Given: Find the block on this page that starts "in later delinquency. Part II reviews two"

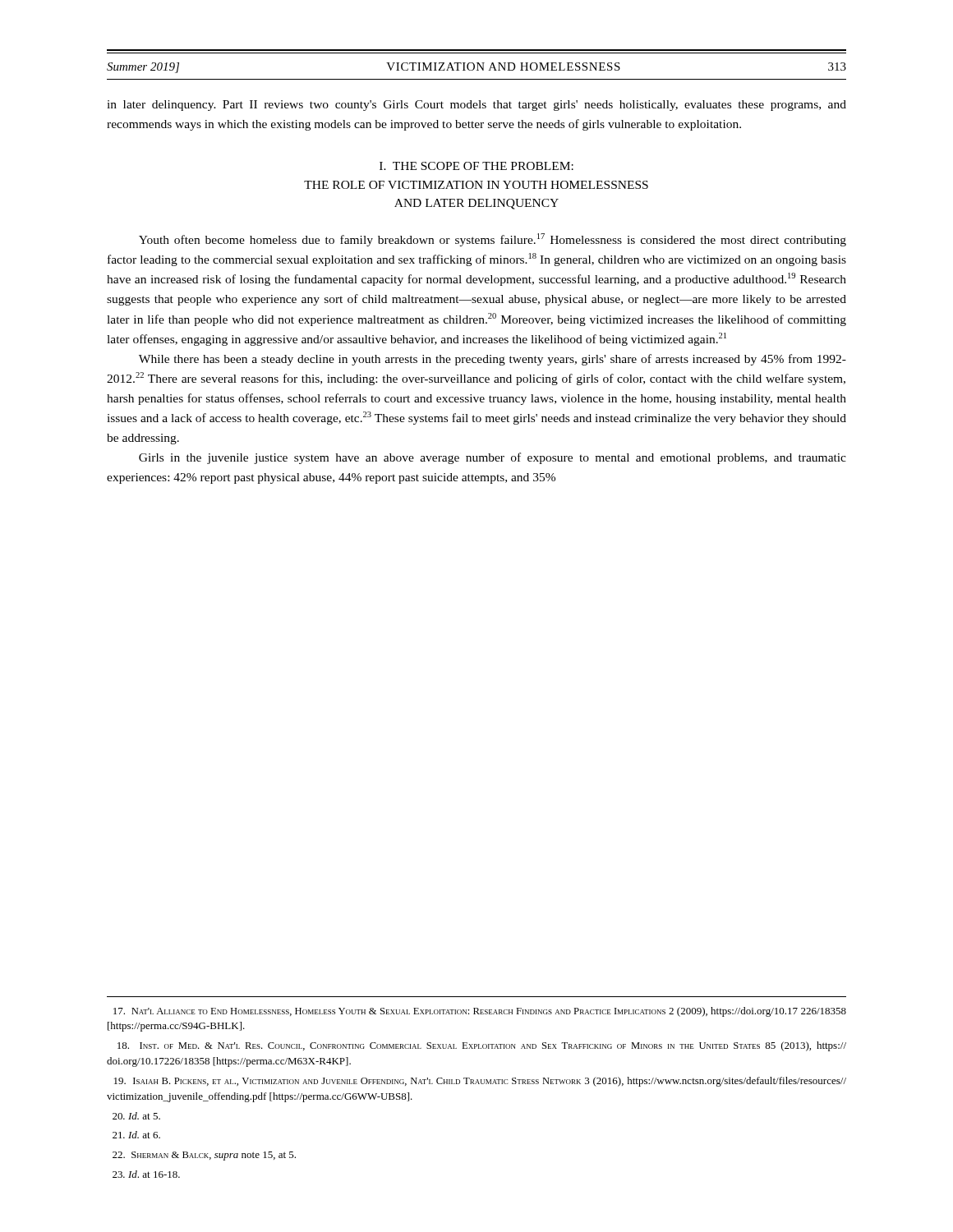Looking at the screenshot, I should (476, 114).
